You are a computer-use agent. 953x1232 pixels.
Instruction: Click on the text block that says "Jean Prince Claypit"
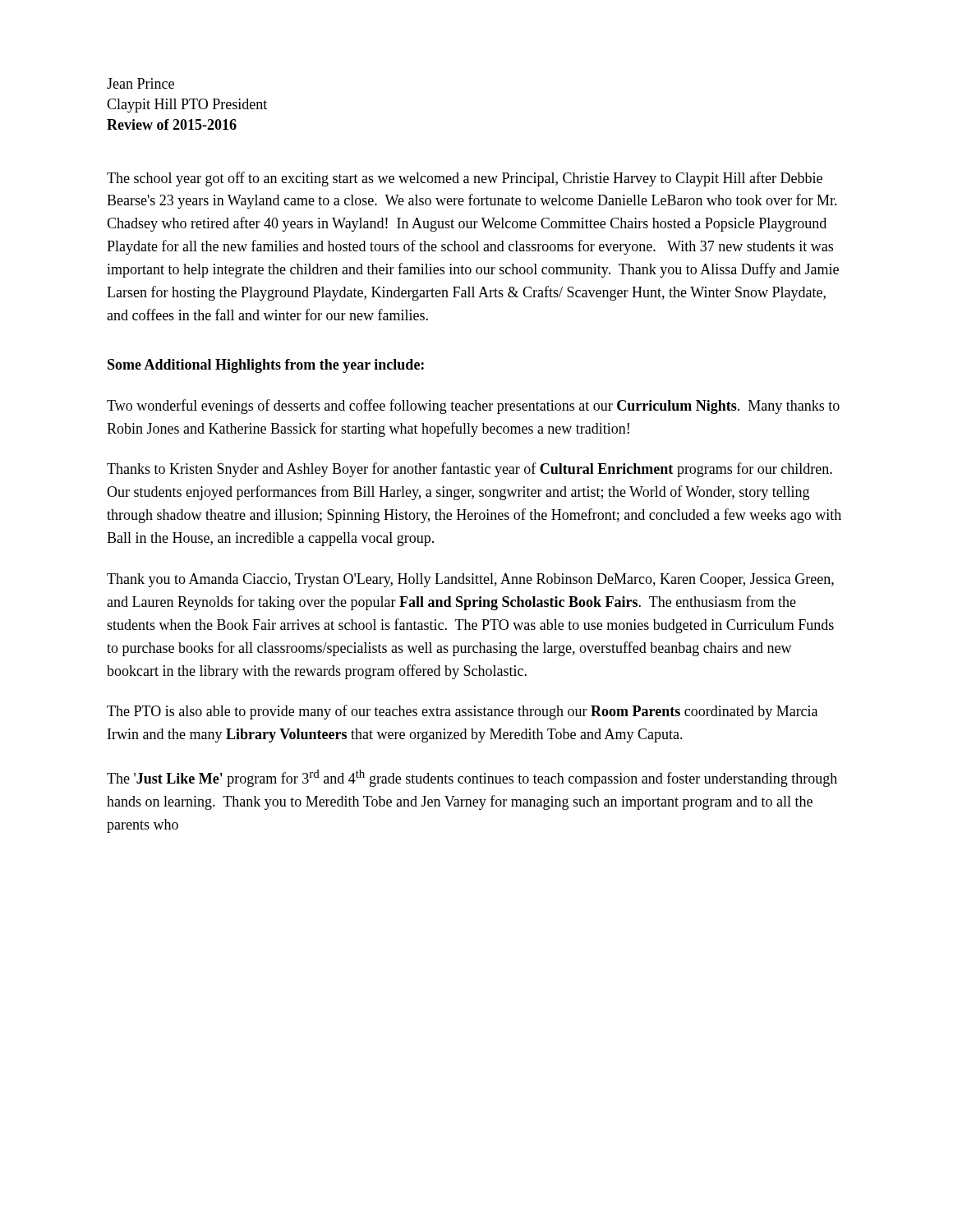pos(140,83)
